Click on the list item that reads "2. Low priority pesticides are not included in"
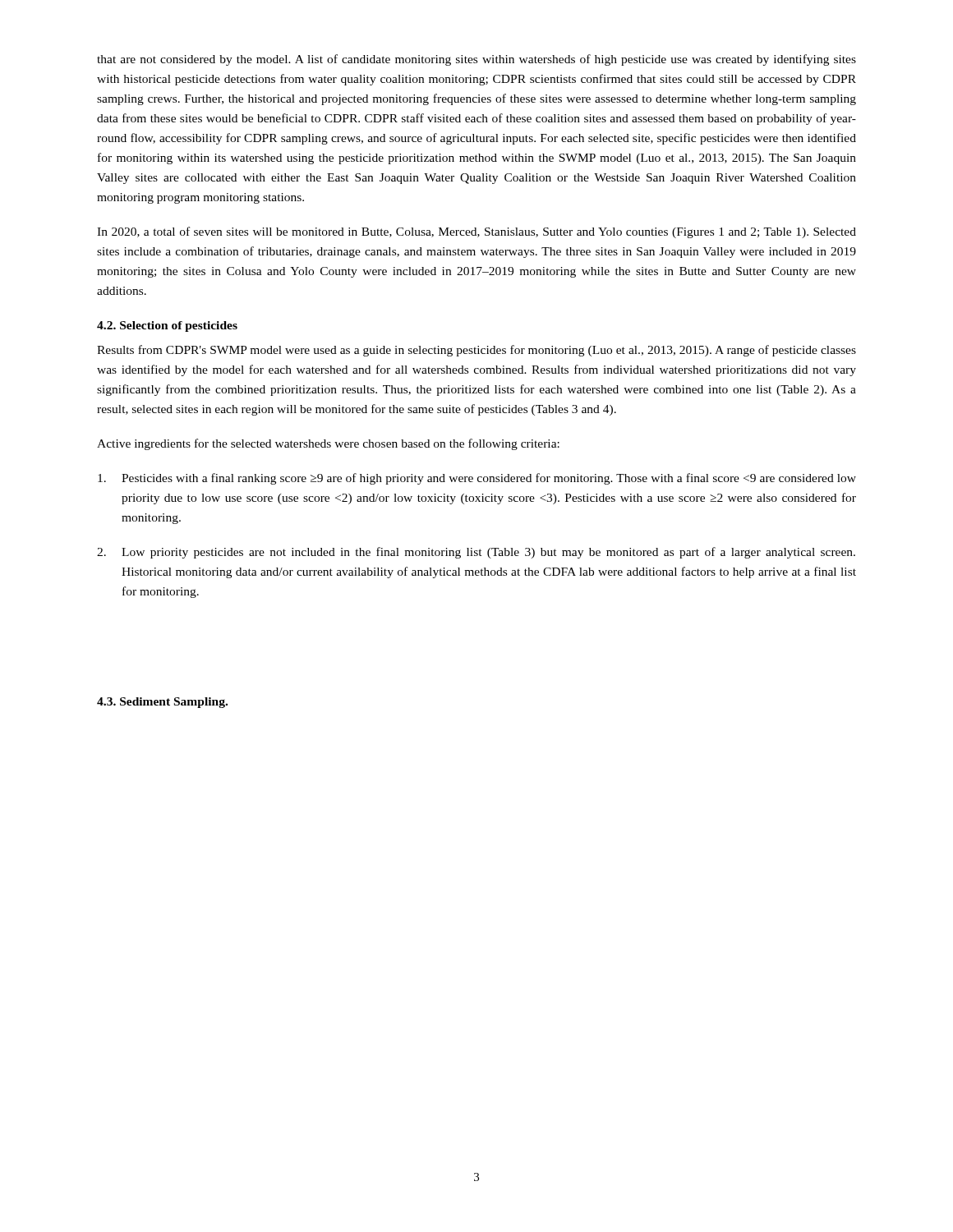This screenshot has height=1232, width=953. 476,572
